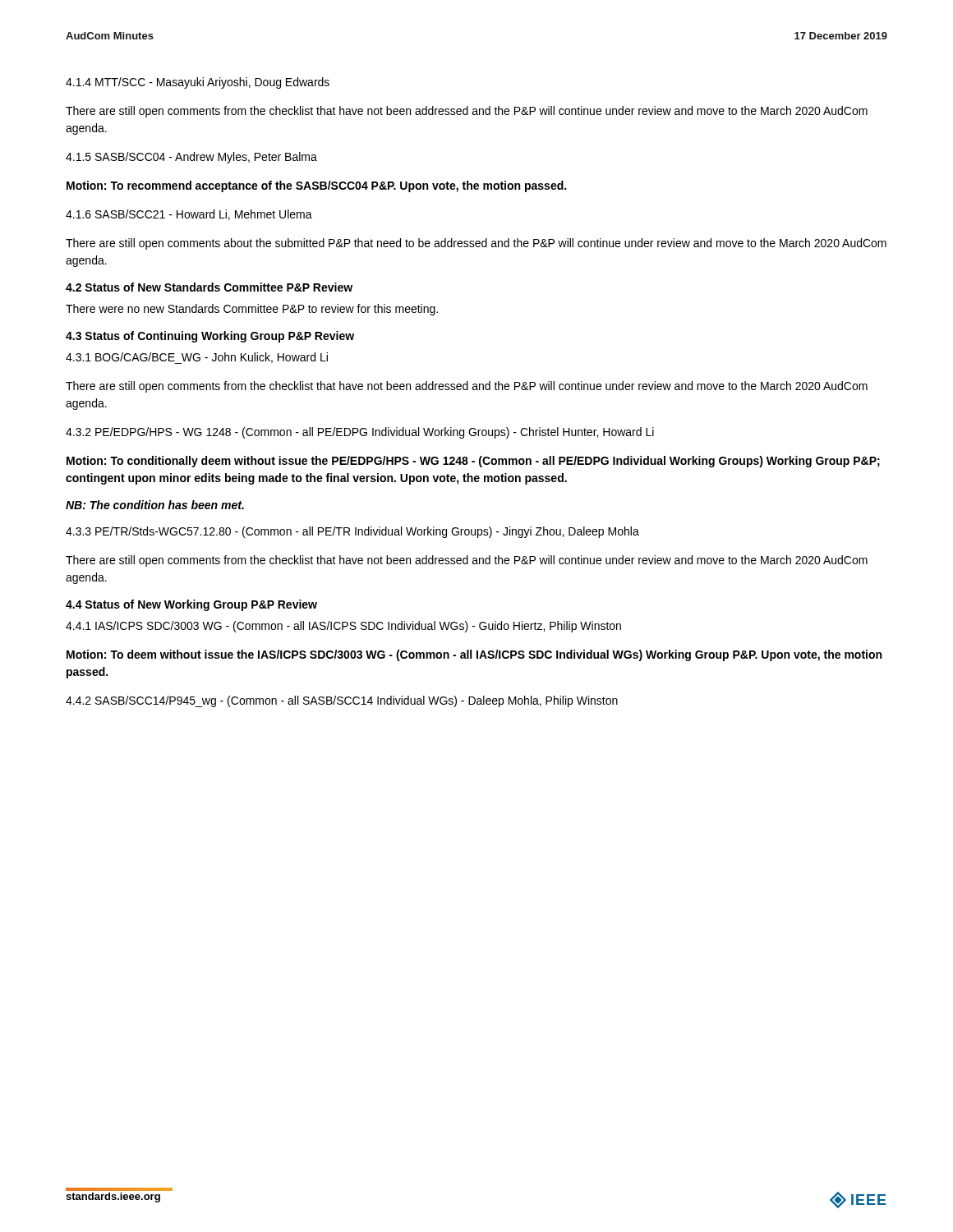Point to the block beginning "3.1 BOG/CAG/BCE_WG - John Kulick,"
Viewport: 953px width, 1232px height.
tap(197, 357)
